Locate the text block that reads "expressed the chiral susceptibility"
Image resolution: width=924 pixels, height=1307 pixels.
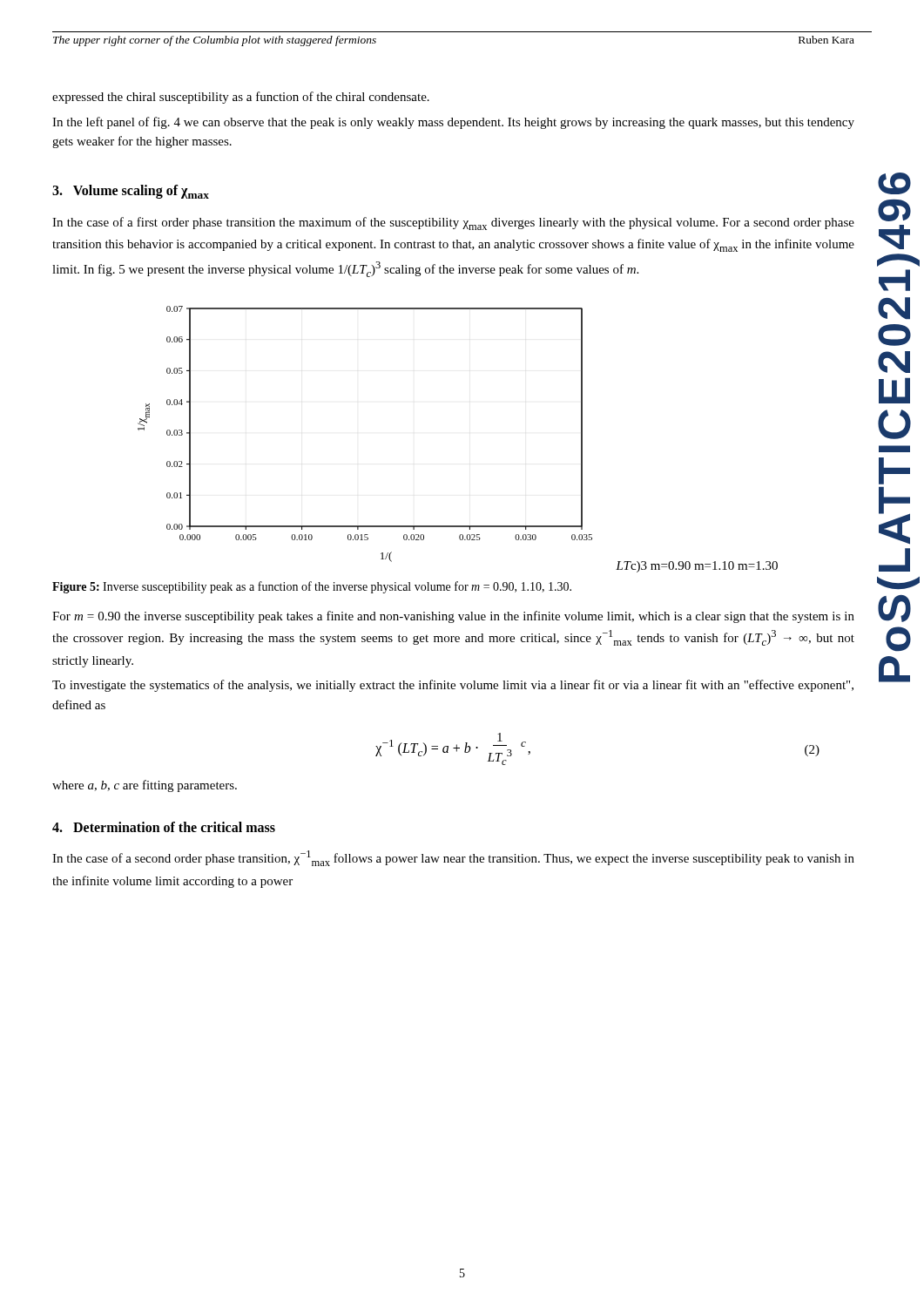[x=241, y=97]
